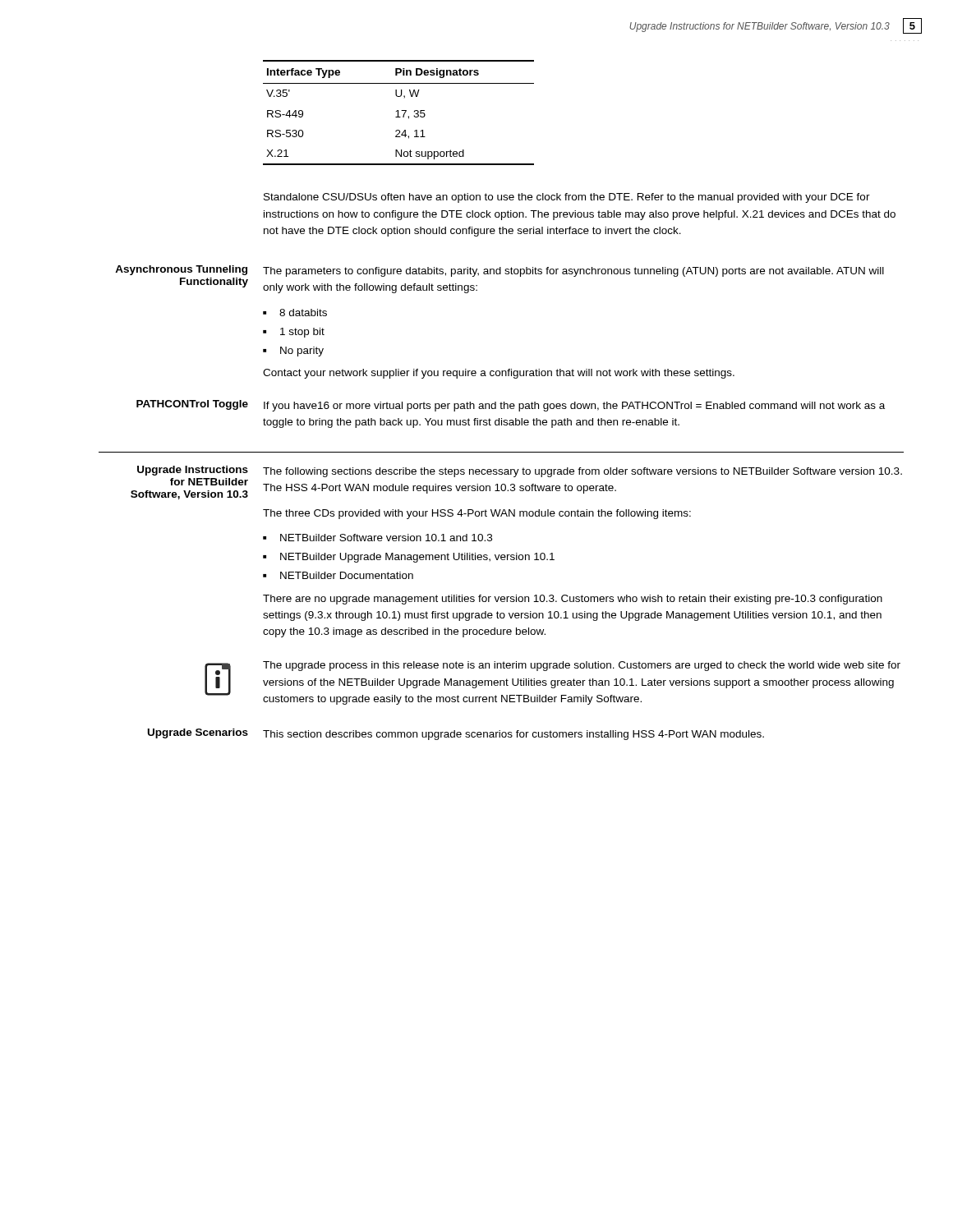Point to "No parity"
This screenshot has width=953, height=1232.
pos(302,350)
